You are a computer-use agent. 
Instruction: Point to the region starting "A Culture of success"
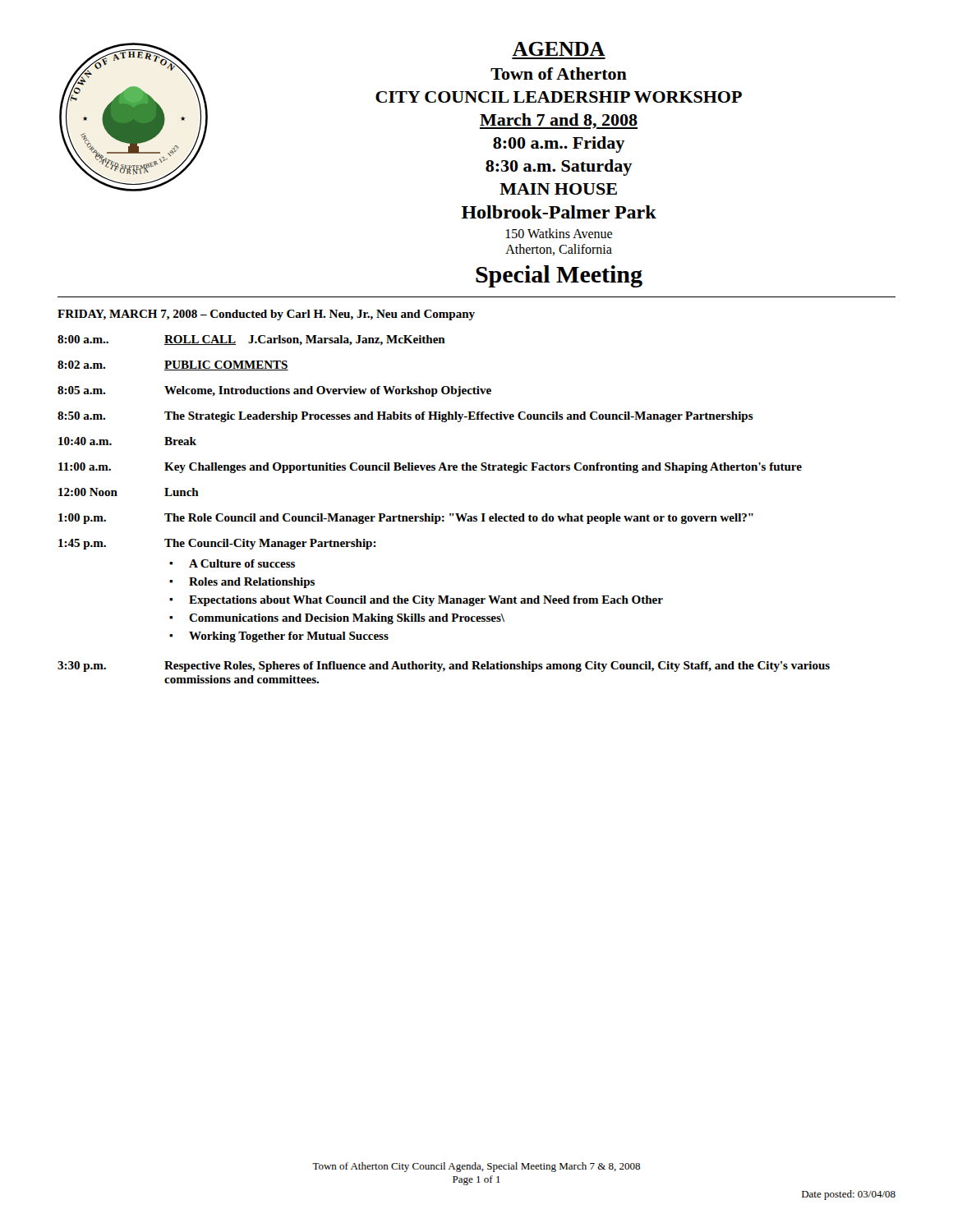pos(242,563)
